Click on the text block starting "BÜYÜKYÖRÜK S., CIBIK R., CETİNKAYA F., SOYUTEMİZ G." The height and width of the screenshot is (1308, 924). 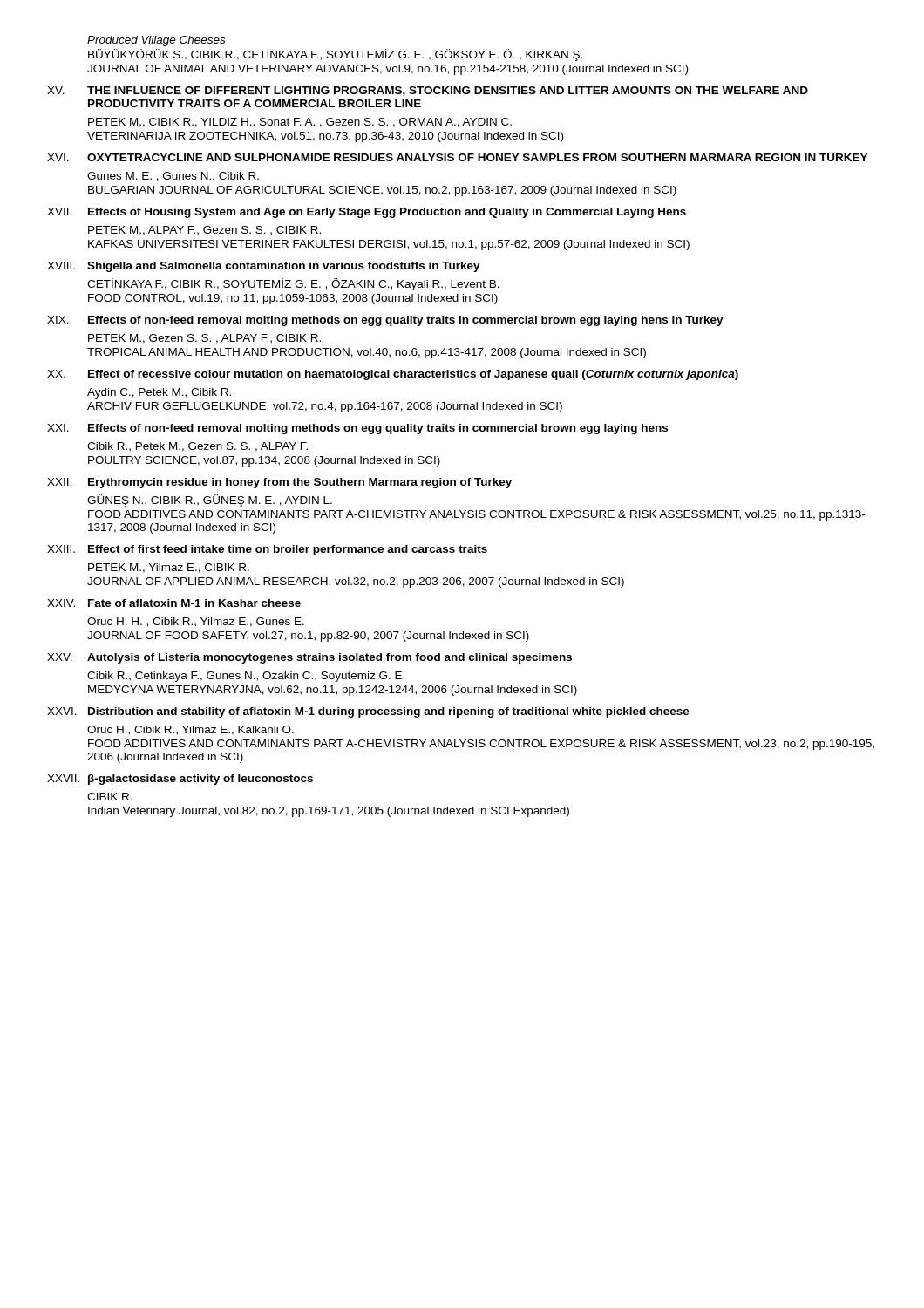click(x=335, y=55)
